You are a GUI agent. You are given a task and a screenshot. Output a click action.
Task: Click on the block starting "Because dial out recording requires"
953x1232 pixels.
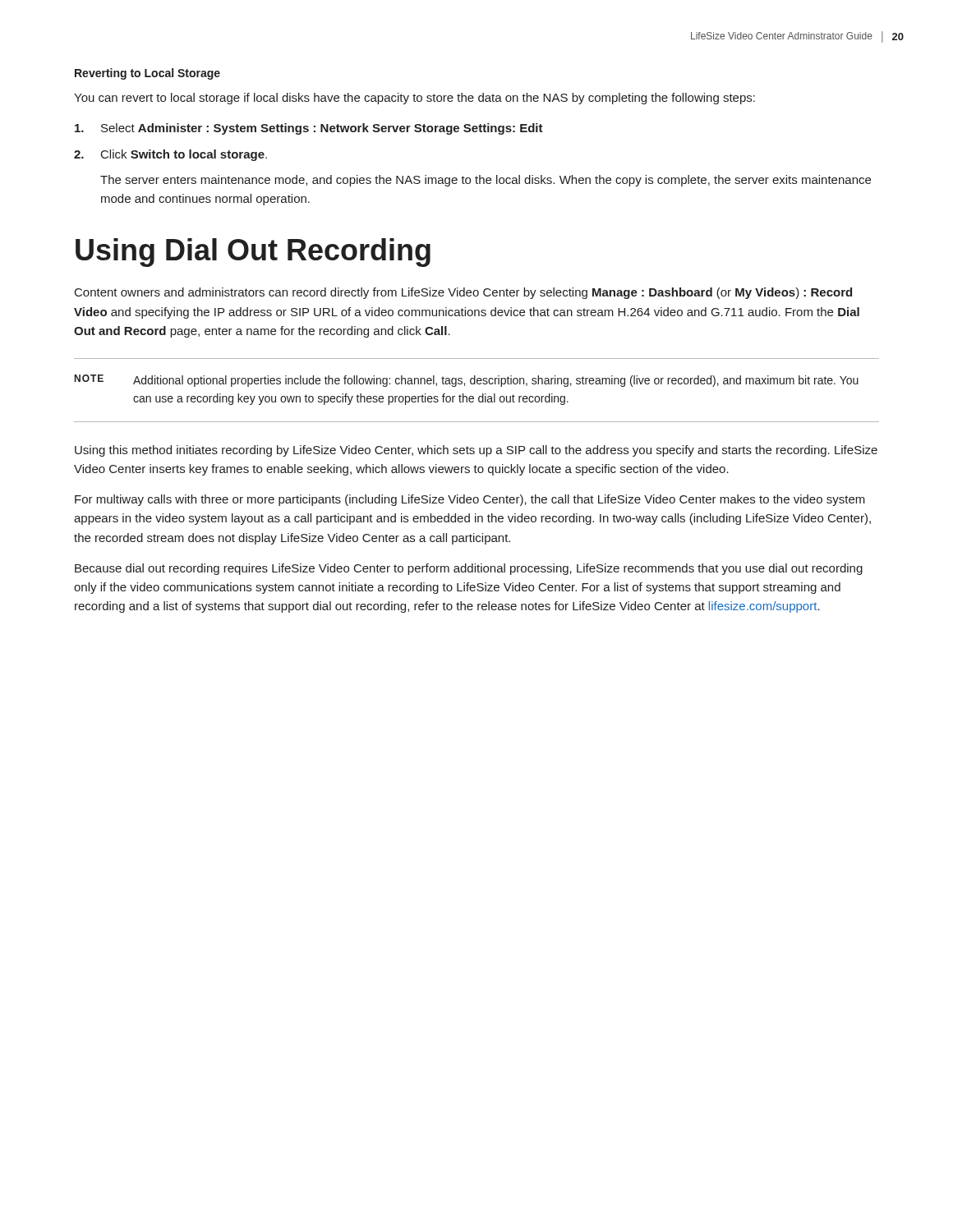click(468, 587)
